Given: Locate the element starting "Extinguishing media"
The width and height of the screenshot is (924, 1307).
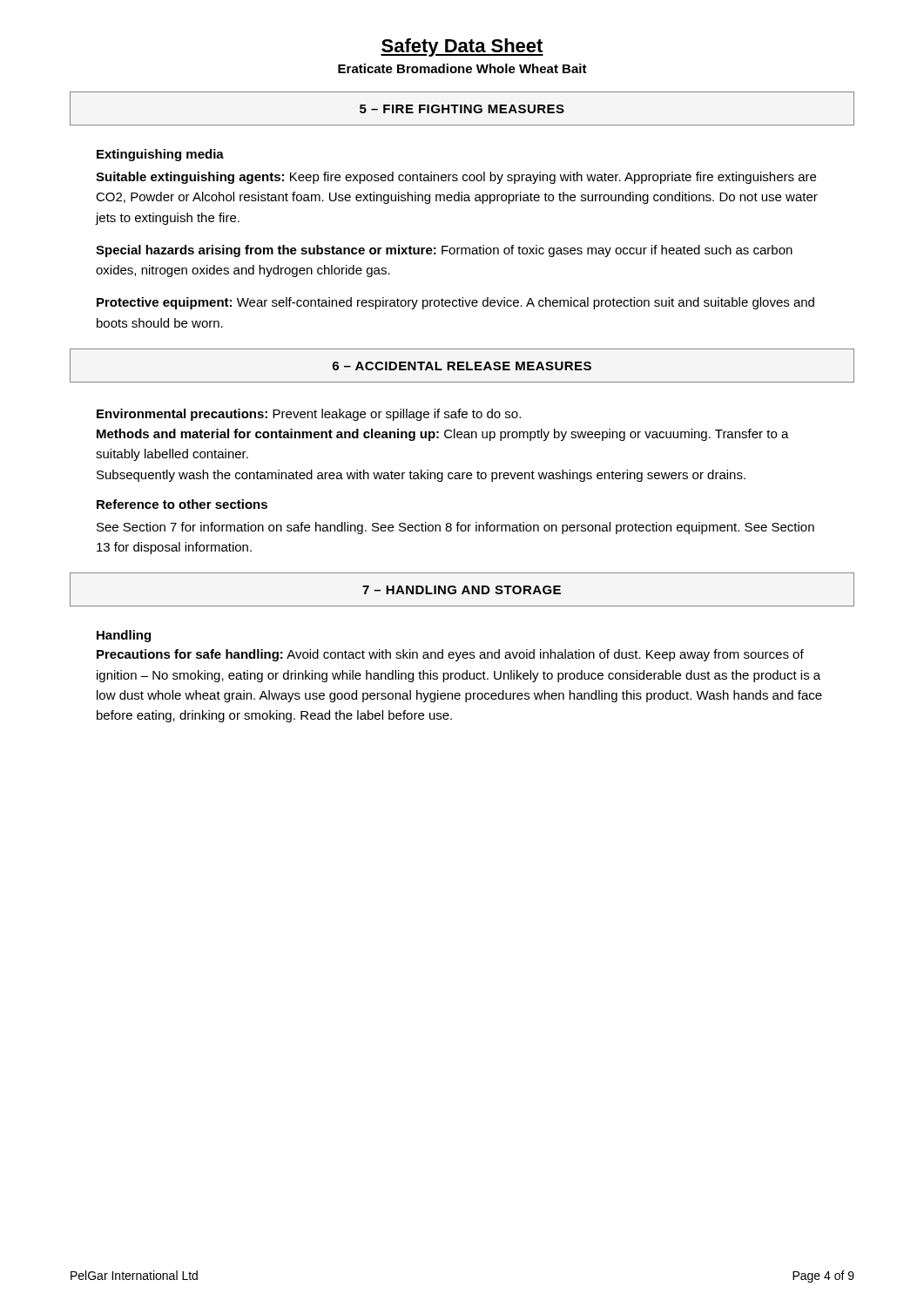Looking at the screenshot, I should tap(160, 154).
